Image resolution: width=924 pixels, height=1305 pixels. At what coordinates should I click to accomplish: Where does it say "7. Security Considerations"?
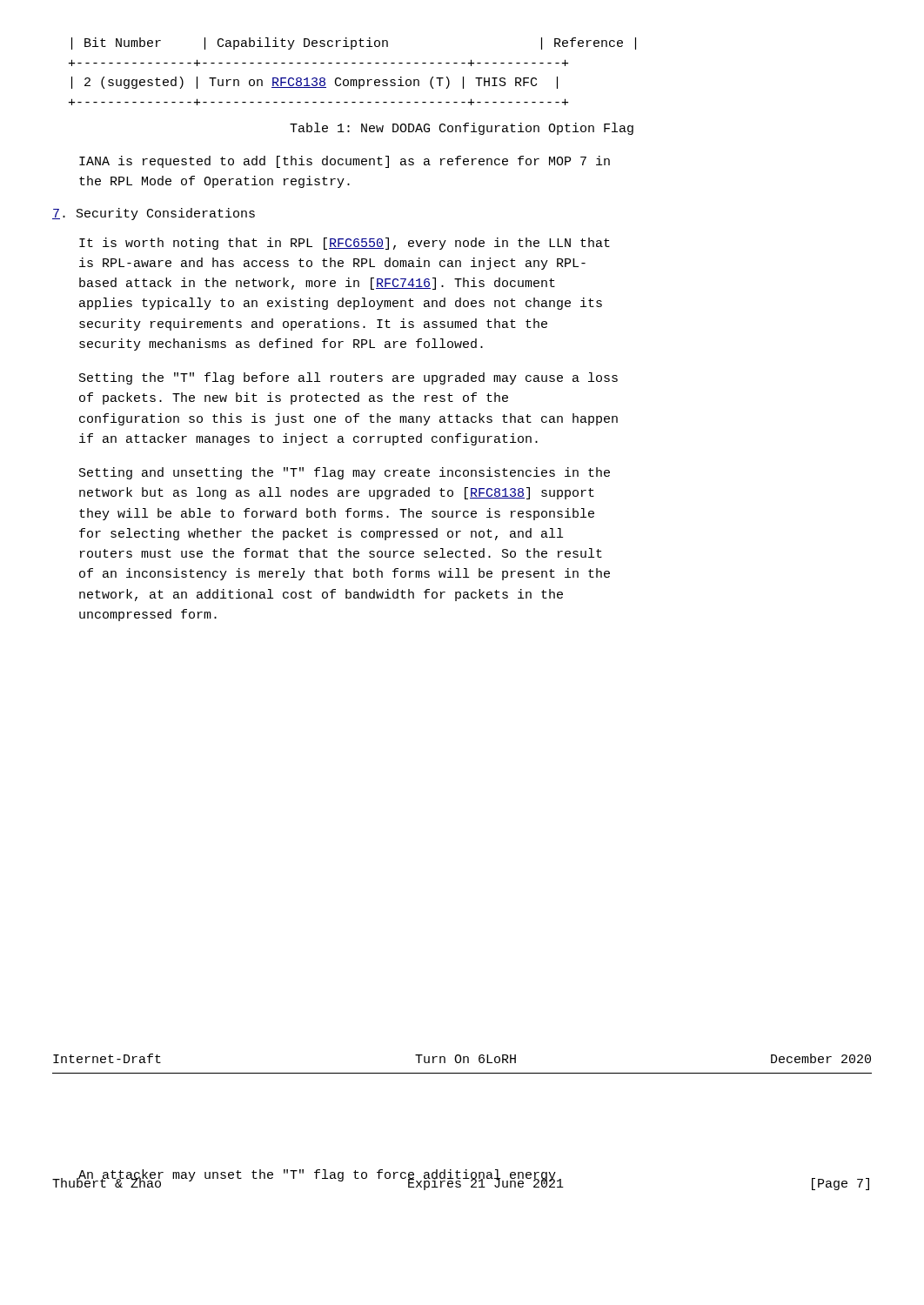[154, 214]
